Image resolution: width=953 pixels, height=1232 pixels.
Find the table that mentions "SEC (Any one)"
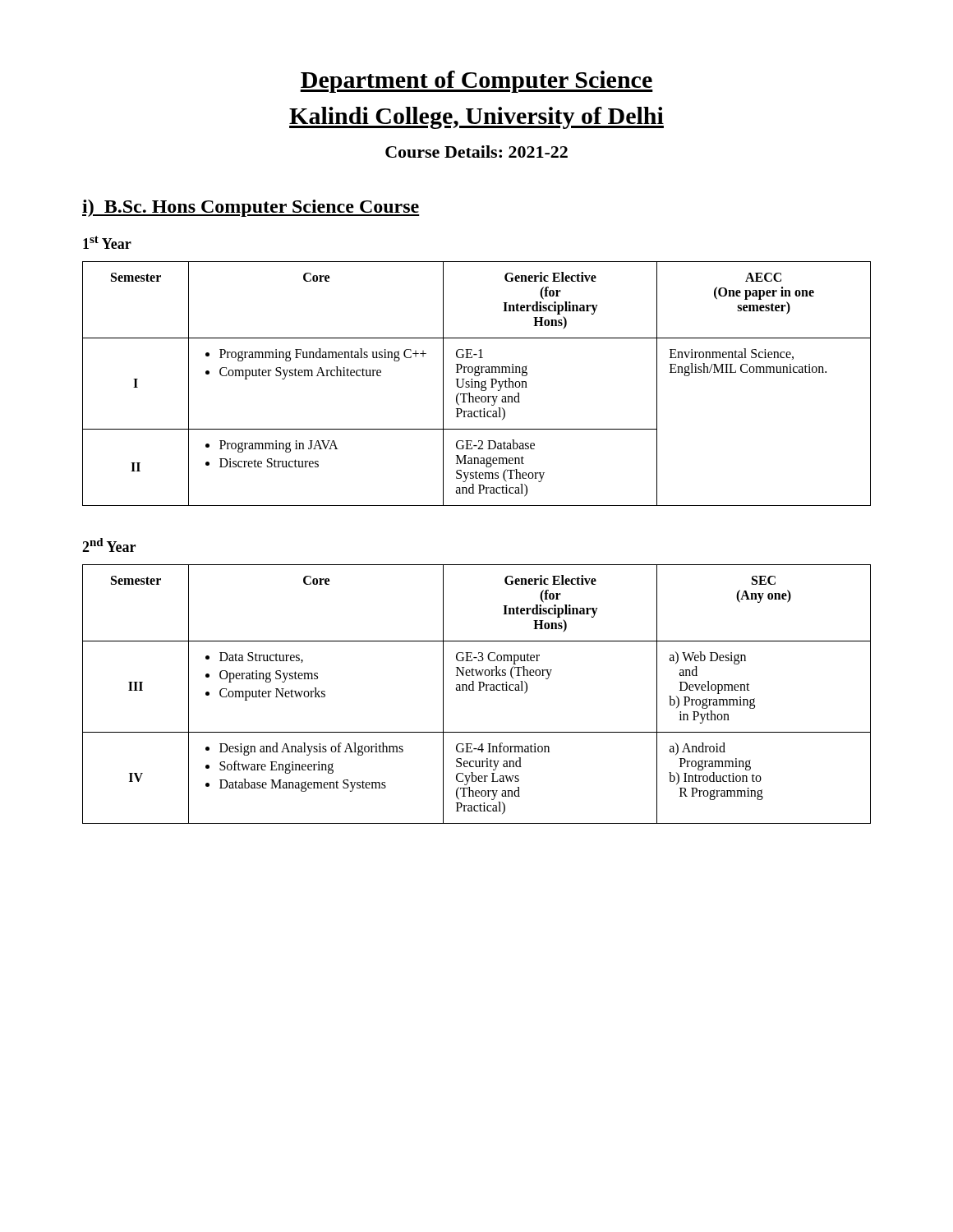[476, 694]
